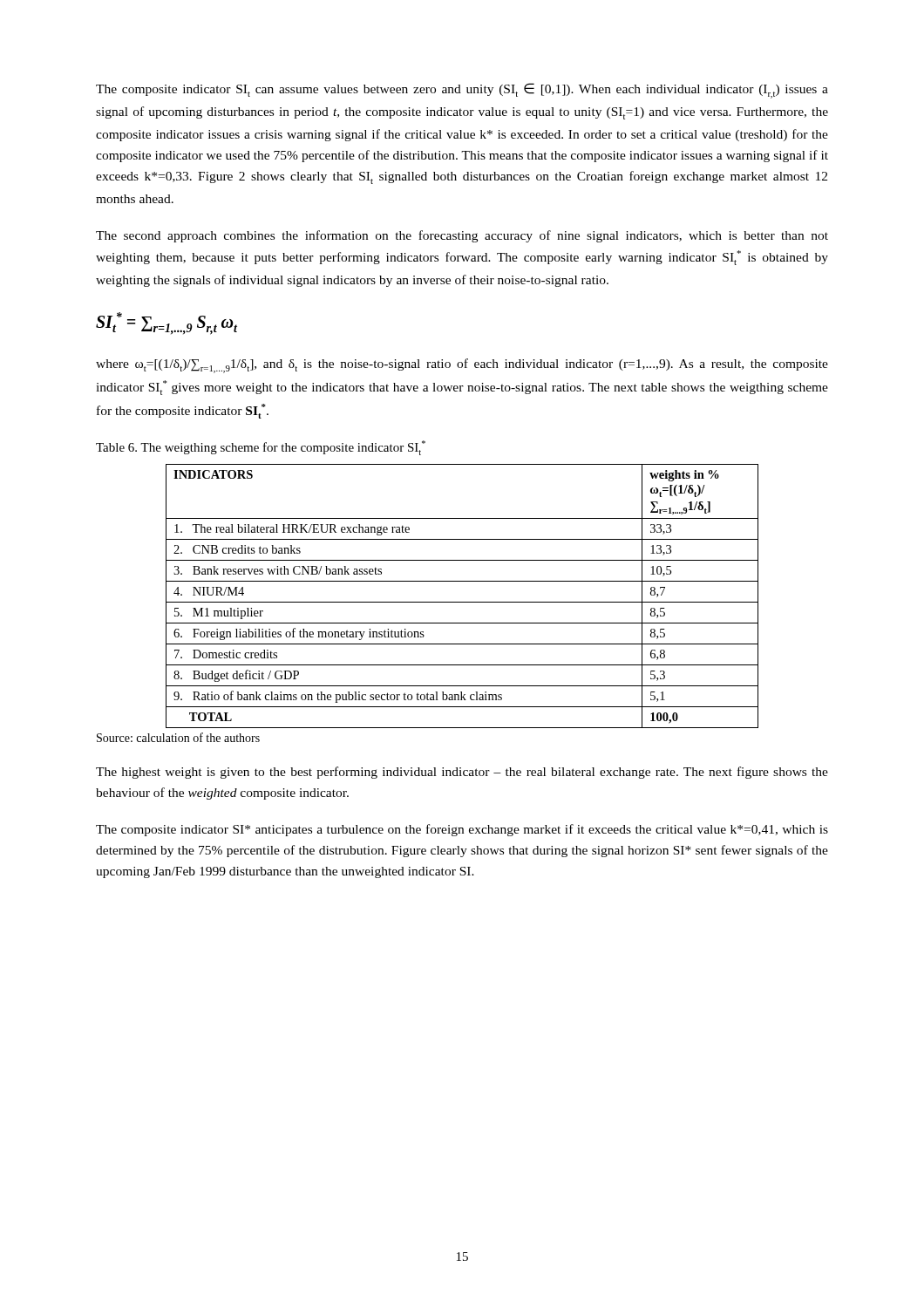Find the text block containing "where ωt=[(1/δt)/∑r=1,...,91/δt], and δt is the"
Viewport: 924px width, 1308px height.
462,388
